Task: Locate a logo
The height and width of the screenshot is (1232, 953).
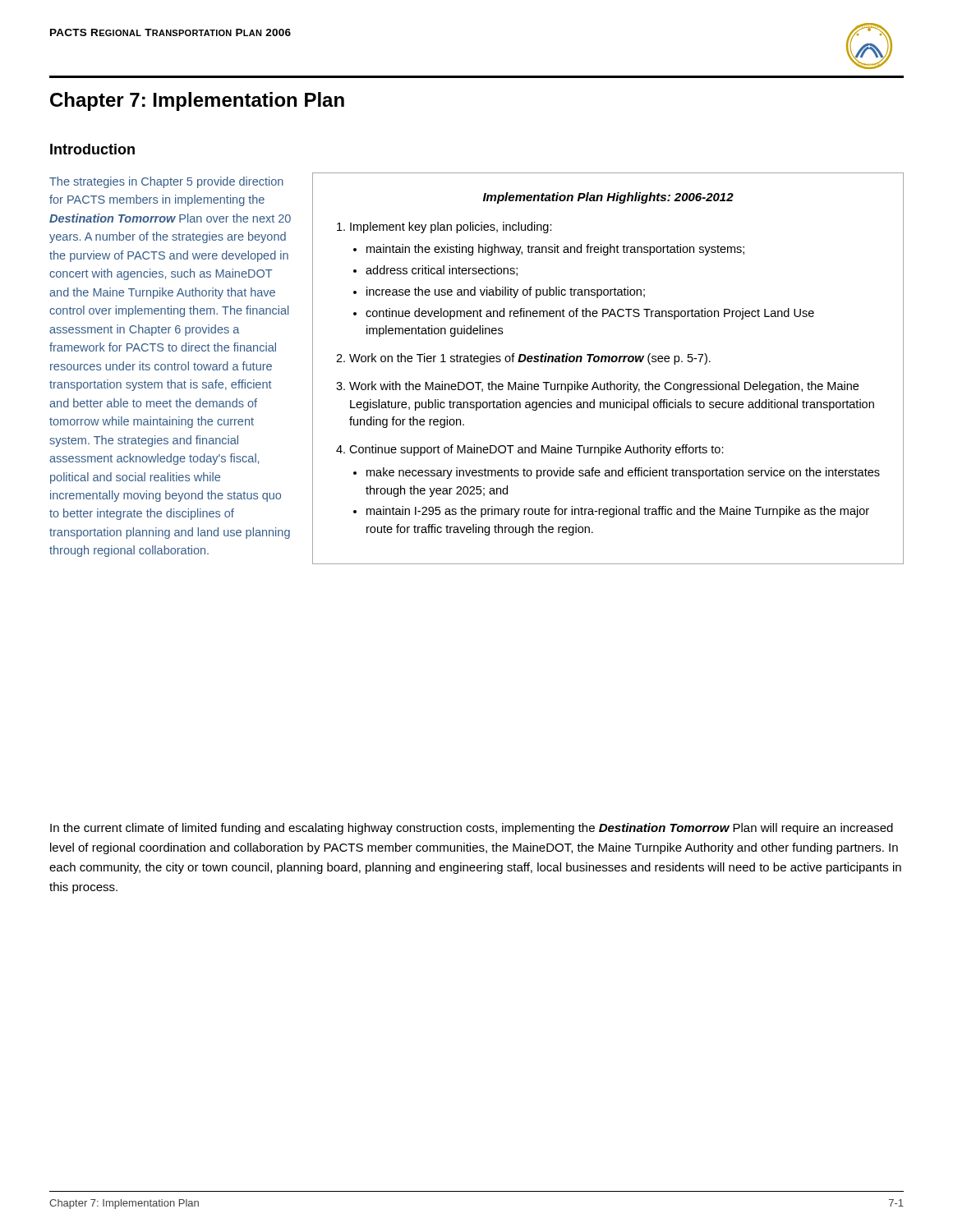Action: 871,48
